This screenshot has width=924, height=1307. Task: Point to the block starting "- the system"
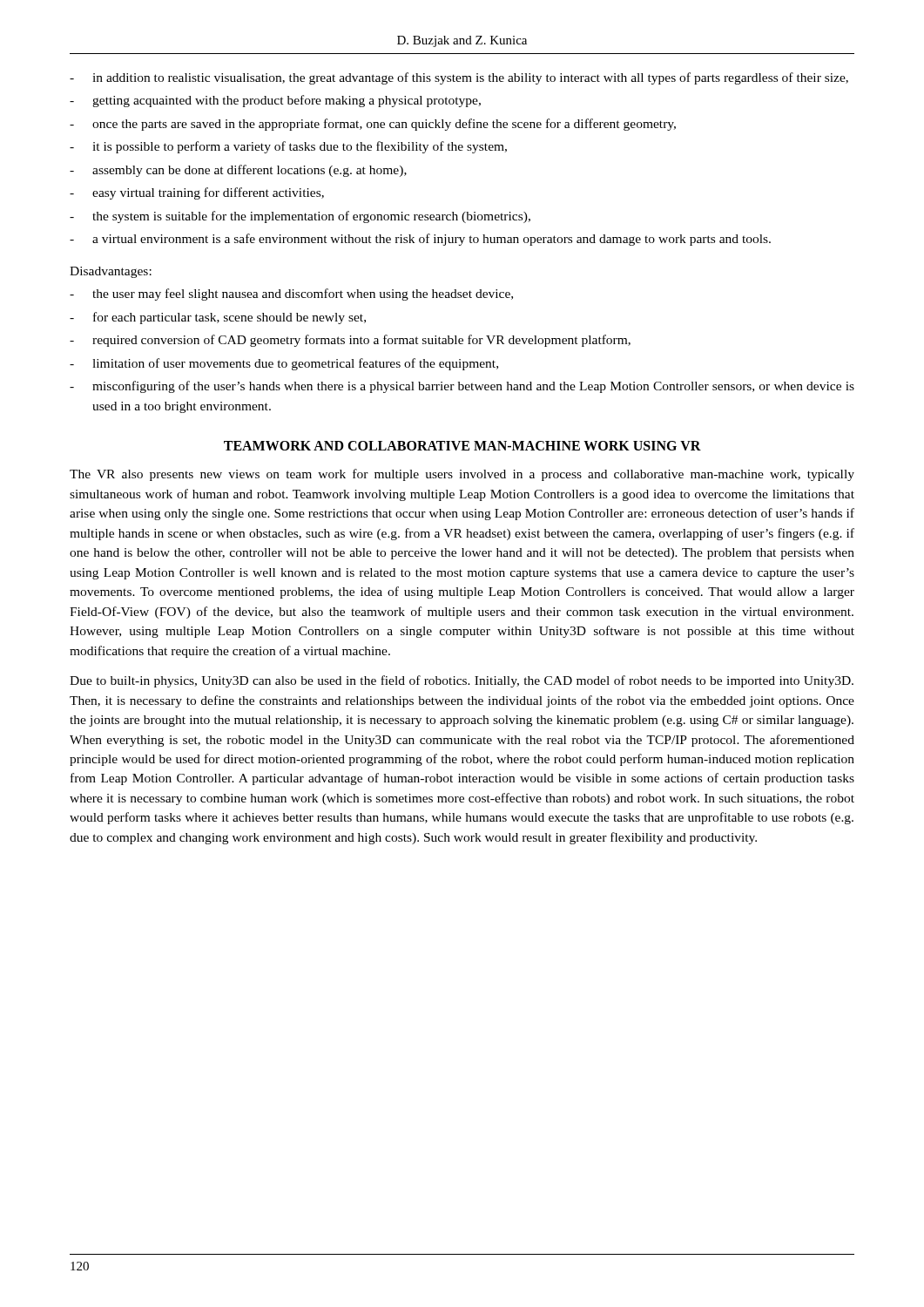[x=462, y=216]
